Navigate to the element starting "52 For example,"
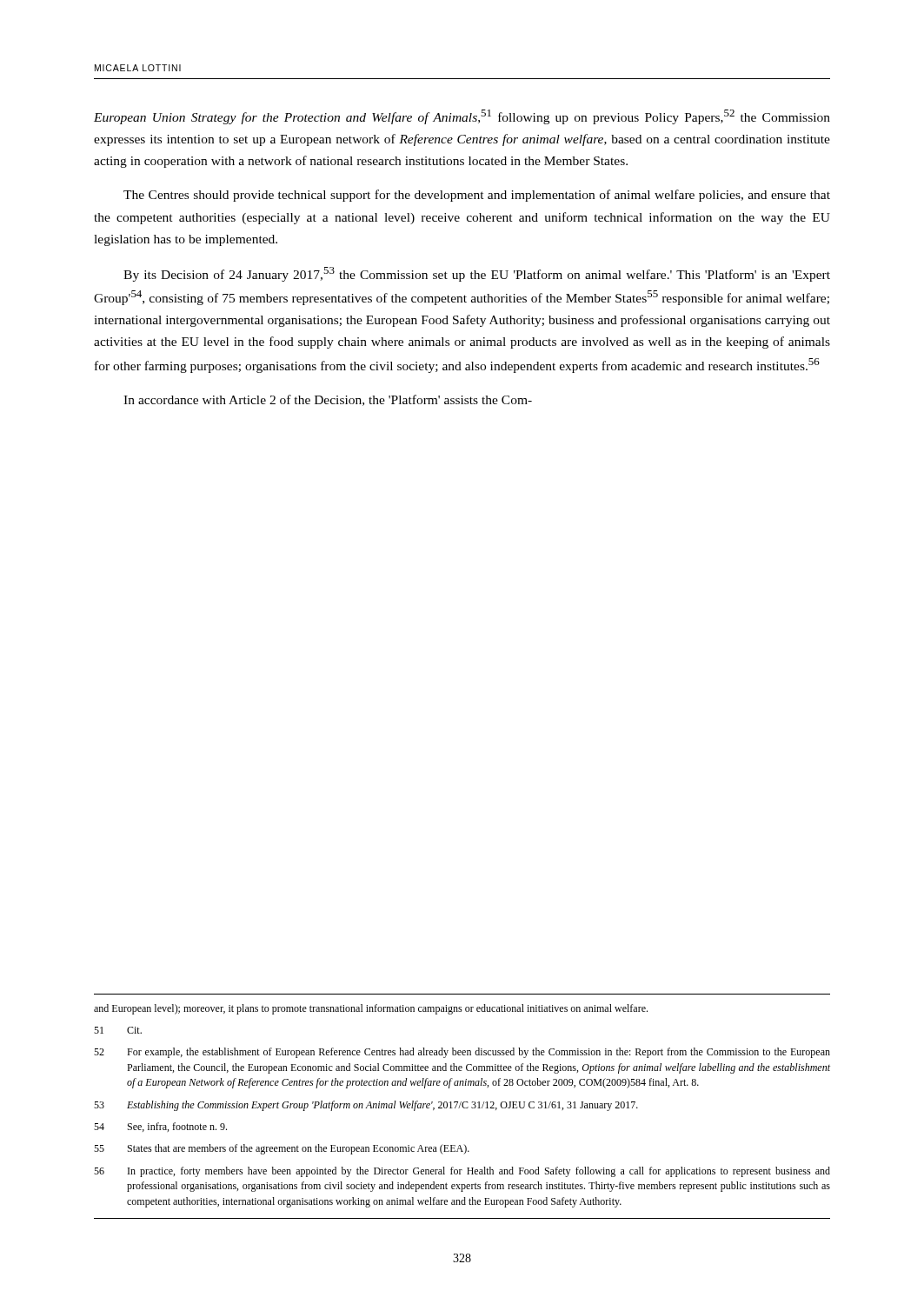 coord(462,1068)
